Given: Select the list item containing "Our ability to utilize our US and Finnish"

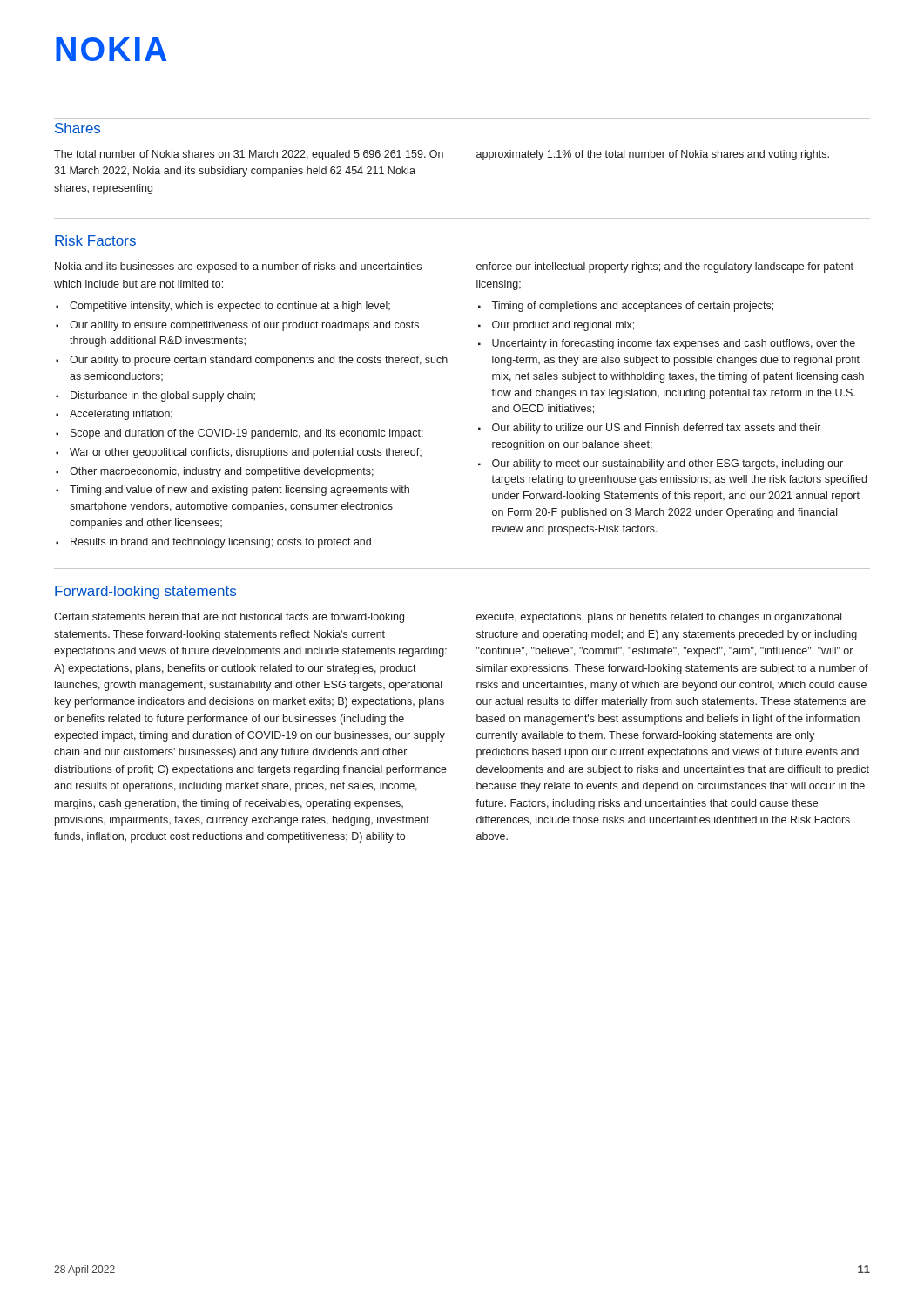Looking at the screenshot, I should coord(673,436).
